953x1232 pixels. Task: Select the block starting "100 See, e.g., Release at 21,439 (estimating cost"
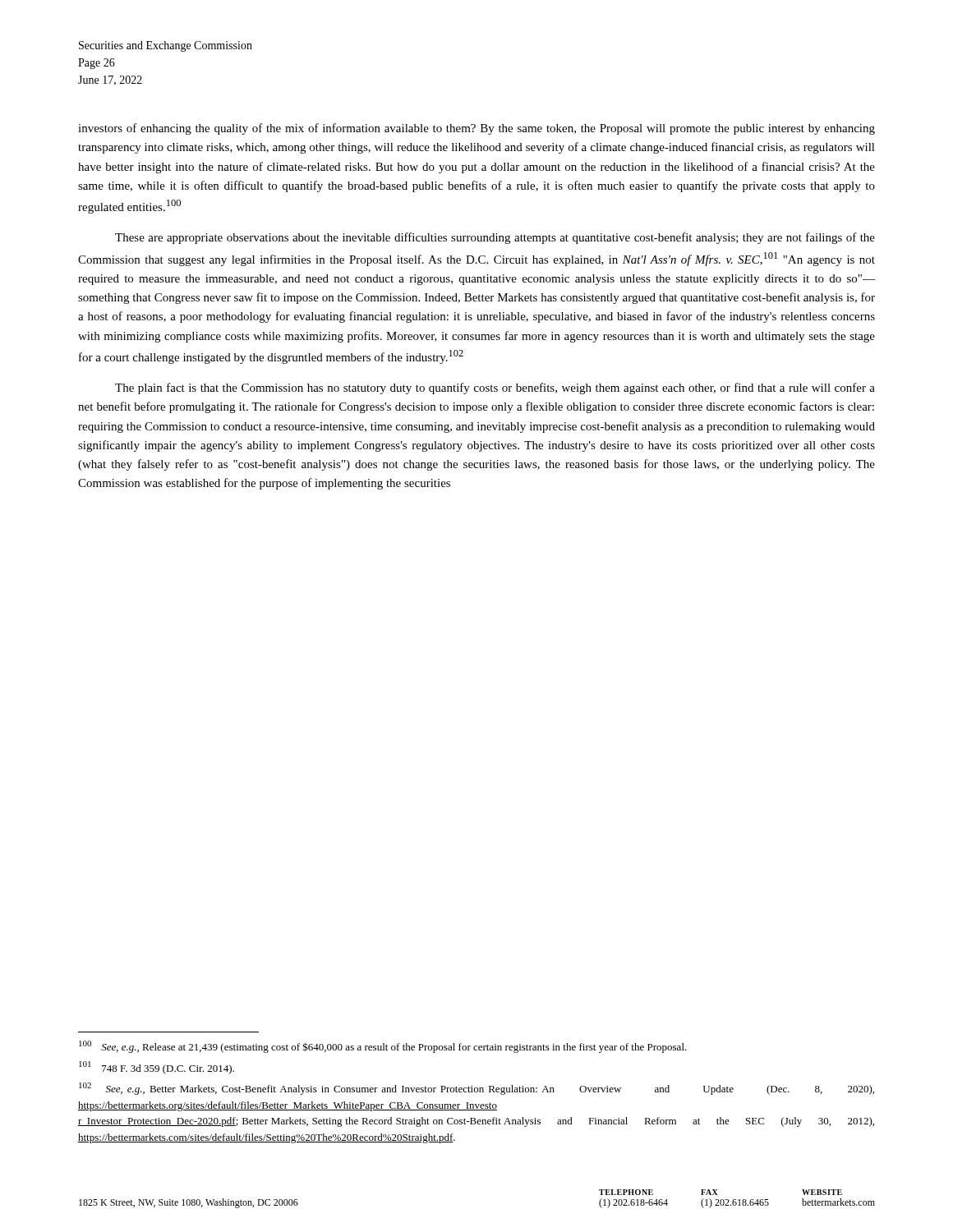coord(383,1046)
